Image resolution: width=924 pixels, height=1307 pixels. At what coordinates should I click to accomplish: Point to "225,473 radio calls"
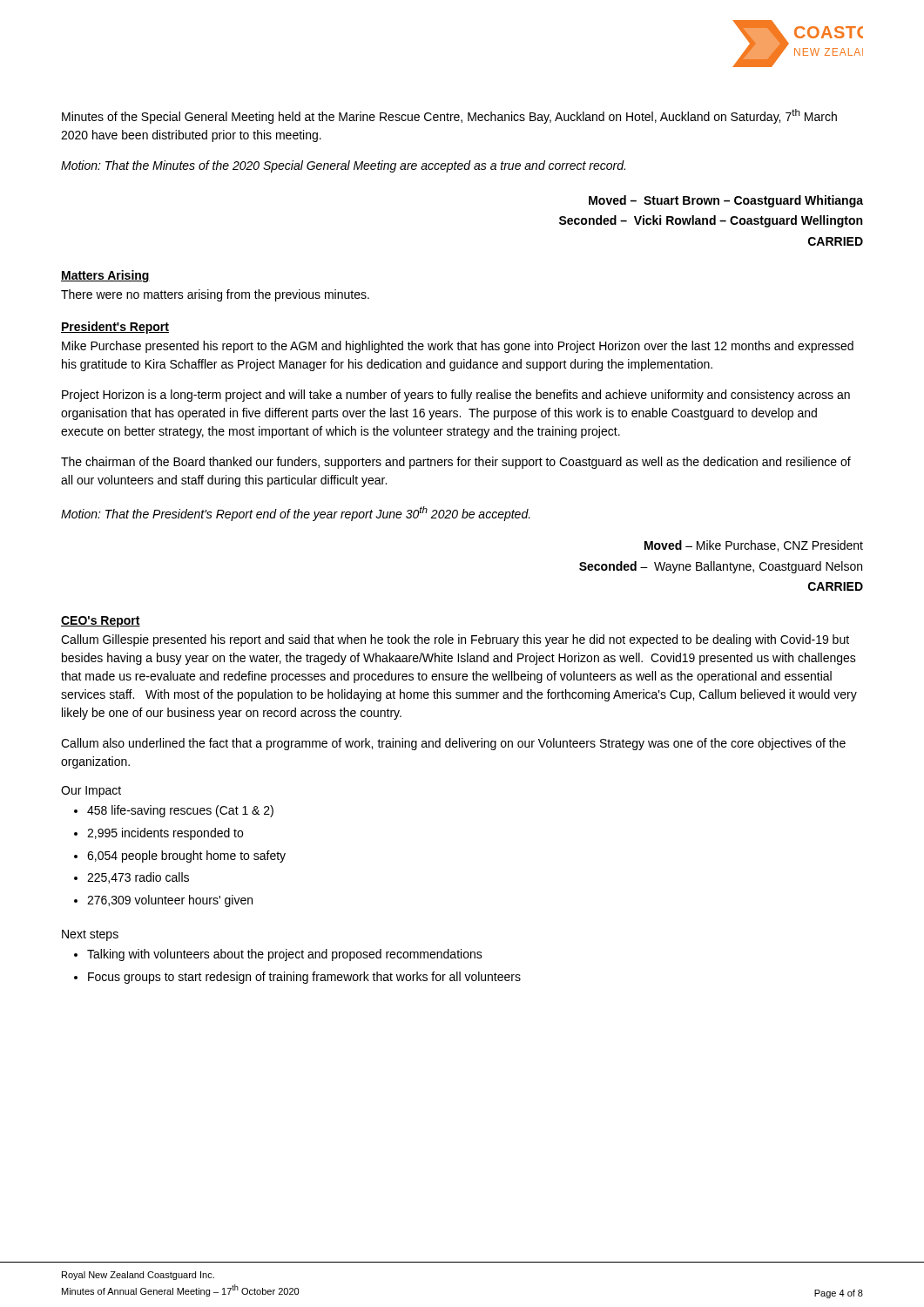[x=138, y=878]
